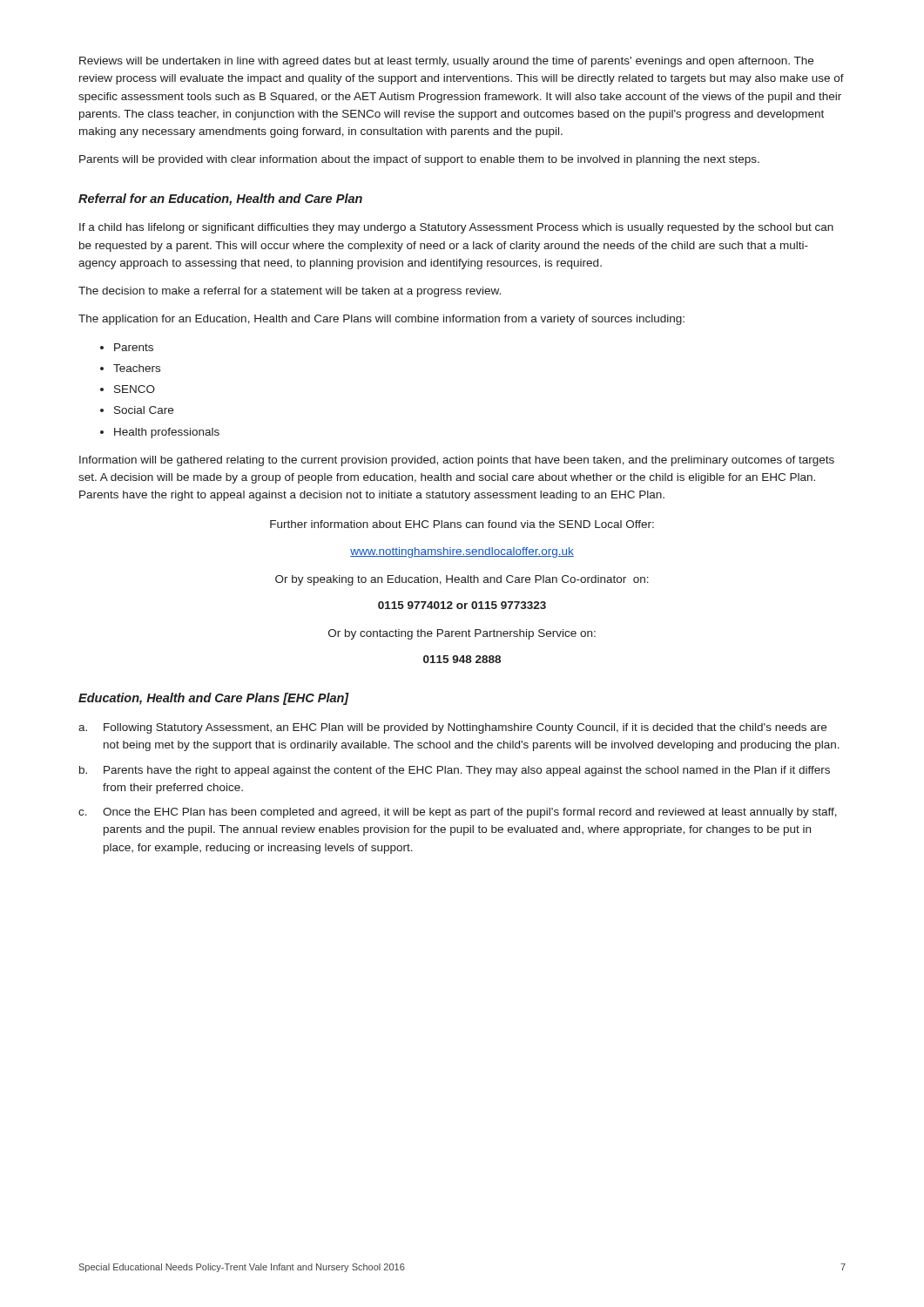Image resolution: width=924 pixels, height=1307 pixels.
Task: Locate the block of text that opens with "The decision to make a referral"
Action: (462, 291)
